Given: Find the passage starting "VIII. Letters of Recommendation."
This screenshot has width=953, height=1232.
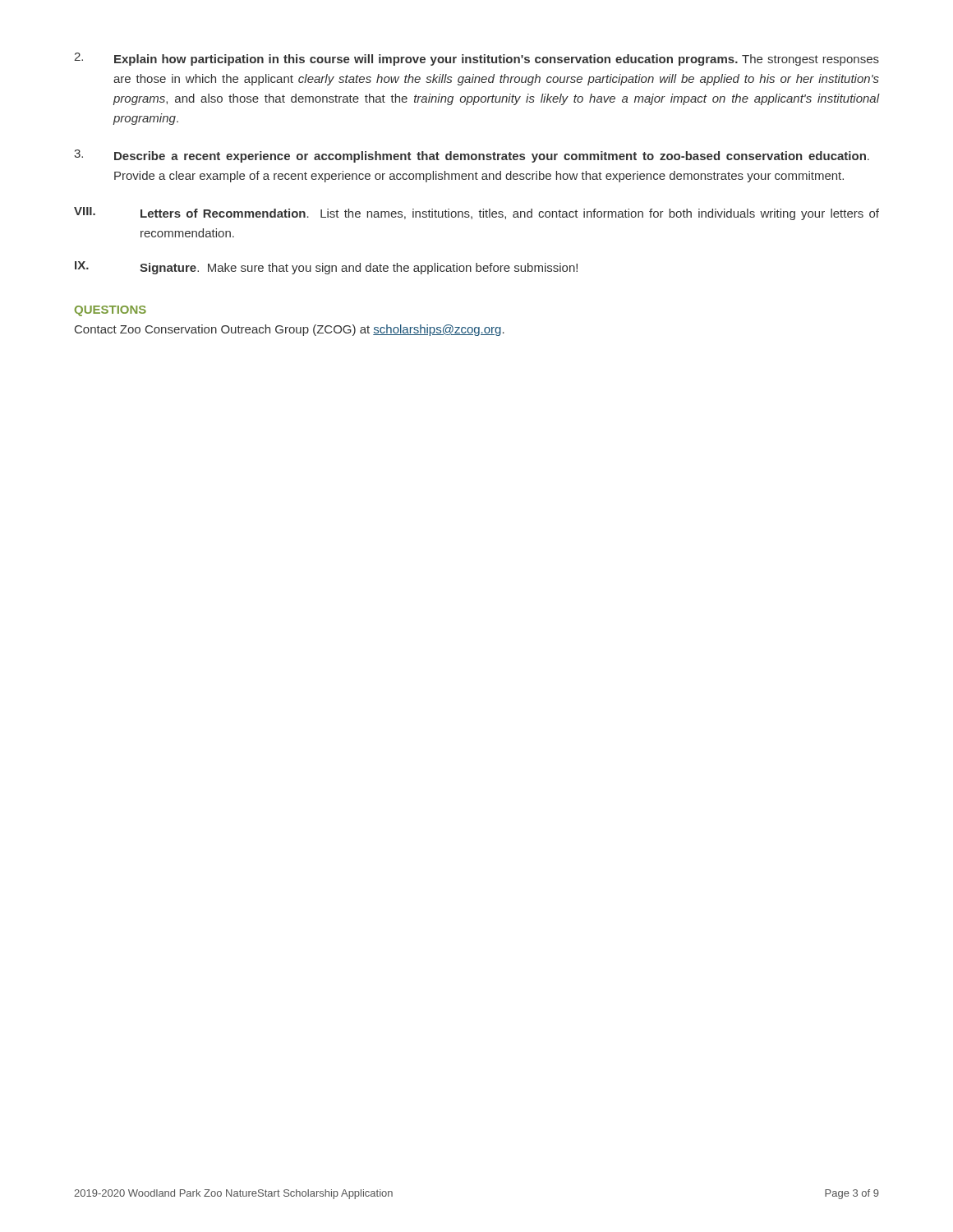Looking at the screenshot, I should coord(476,223).
